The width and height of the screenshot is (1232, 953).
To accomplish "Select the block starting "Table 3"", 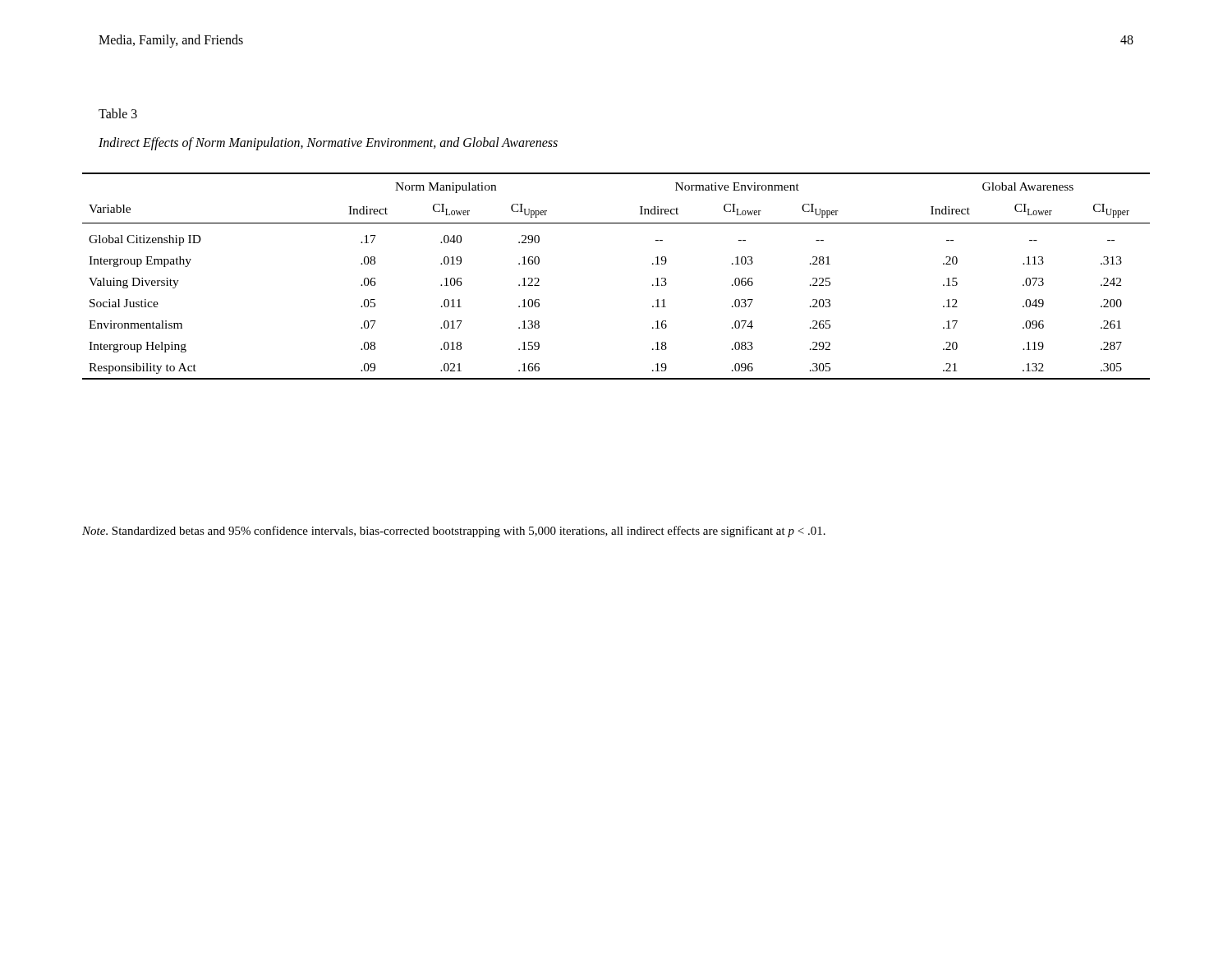I will tap(118, 114).
